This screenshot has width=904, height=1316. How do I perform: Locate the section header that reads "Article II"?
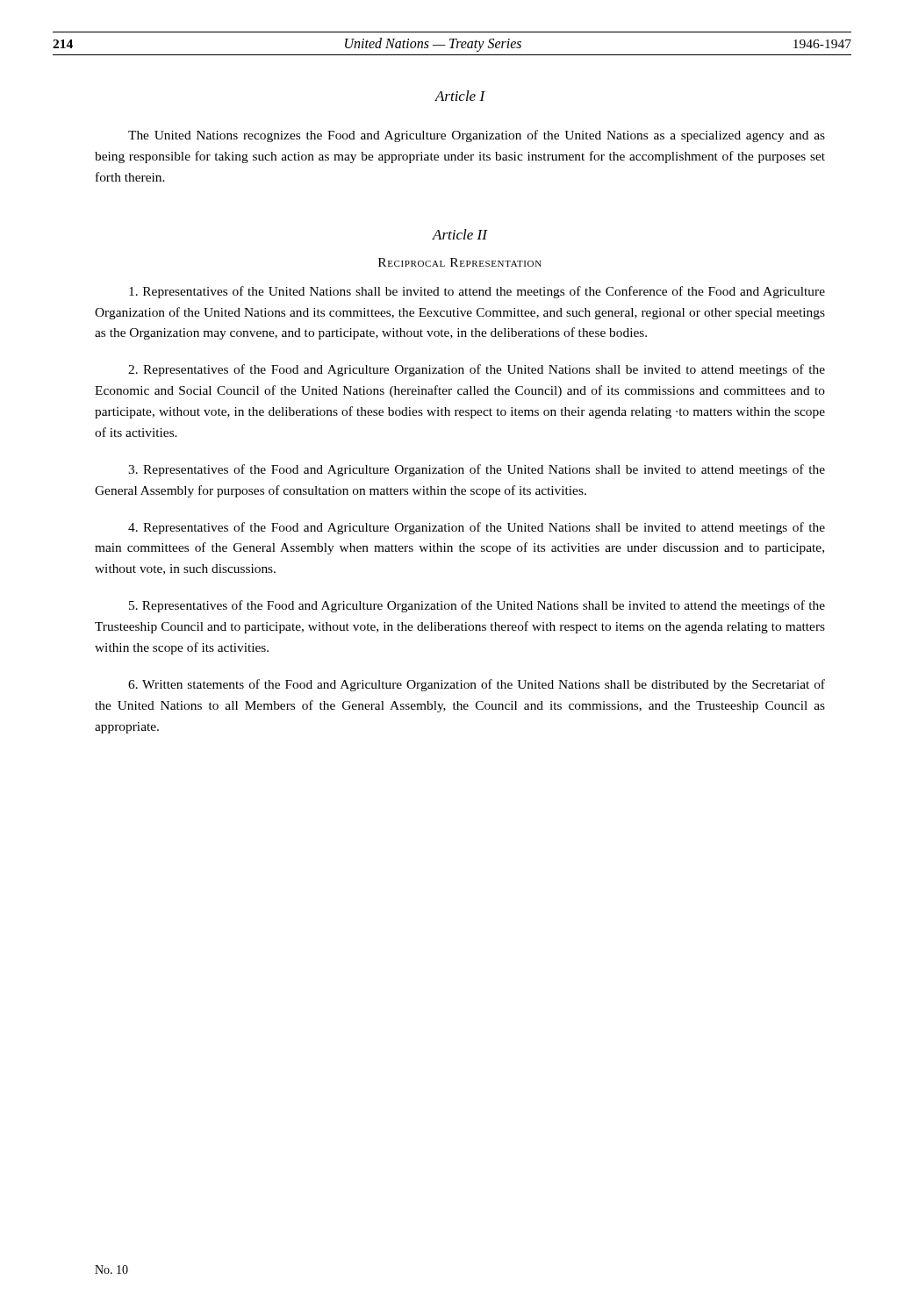[x=460, y=234]
